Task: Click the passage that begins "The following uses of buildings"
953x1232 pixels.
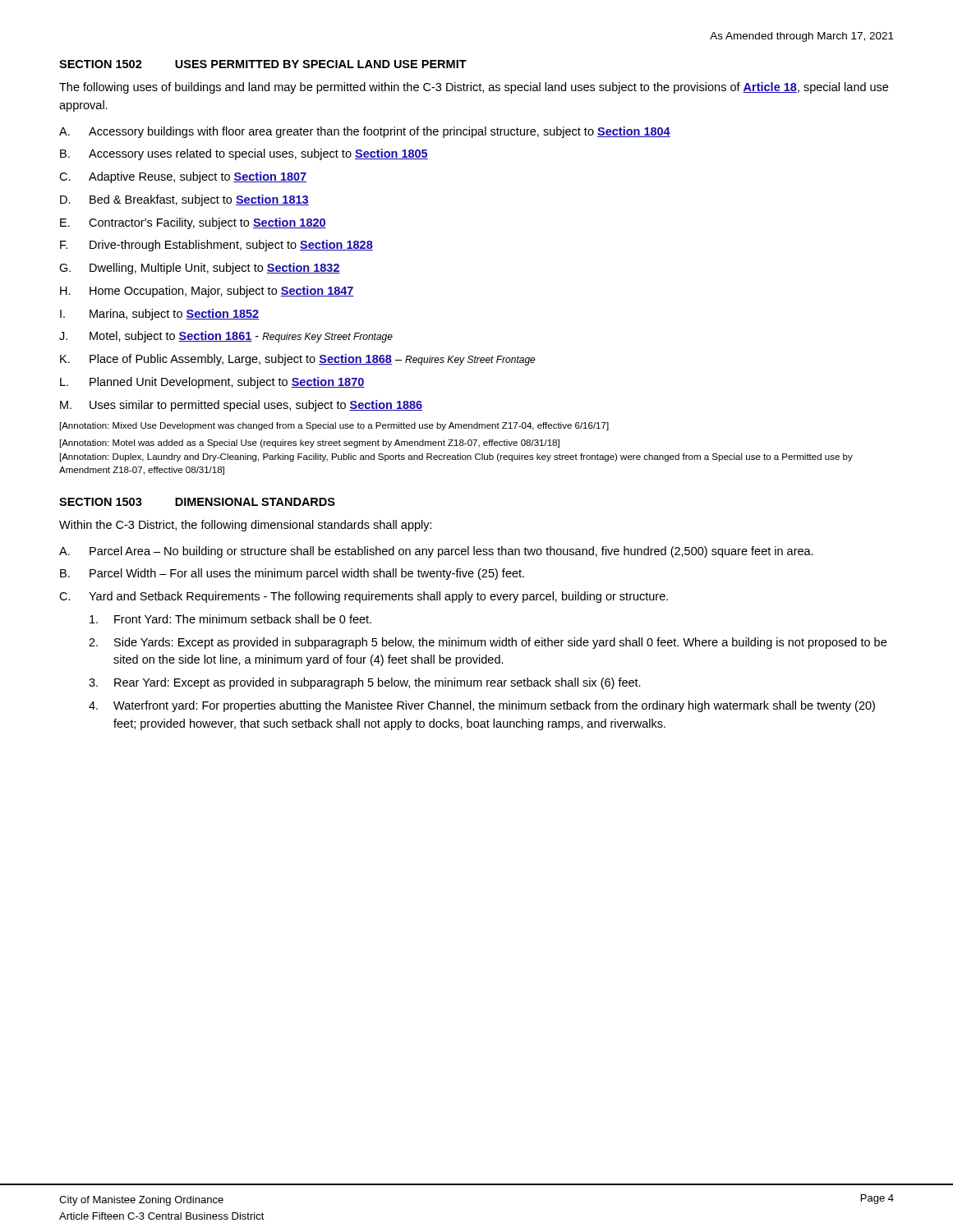Action: pyautogui.click(x=474, y=96)
